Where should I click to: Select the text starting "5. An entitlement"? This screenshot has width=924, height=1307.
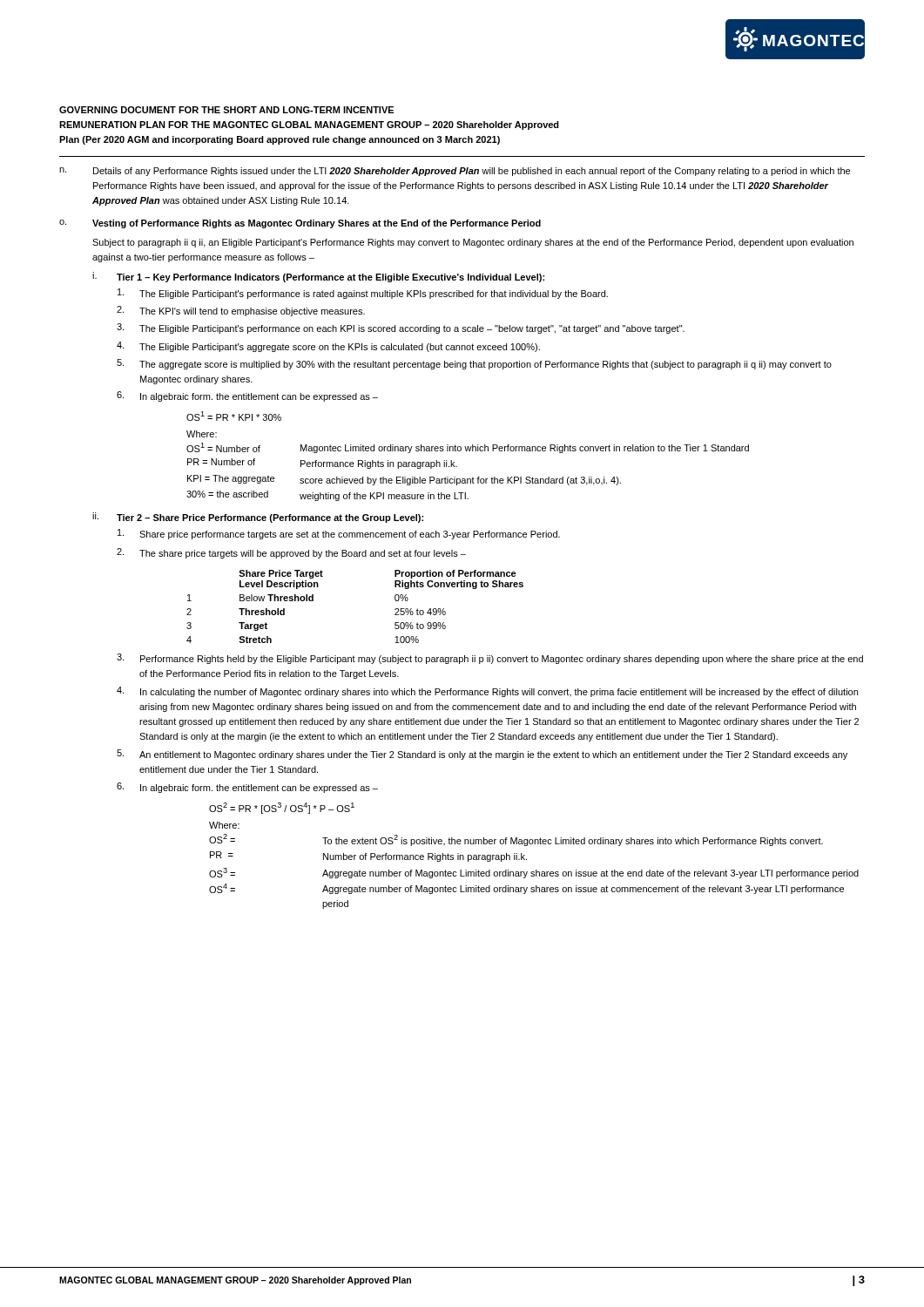pyautogui.click(x=491, y=762)
